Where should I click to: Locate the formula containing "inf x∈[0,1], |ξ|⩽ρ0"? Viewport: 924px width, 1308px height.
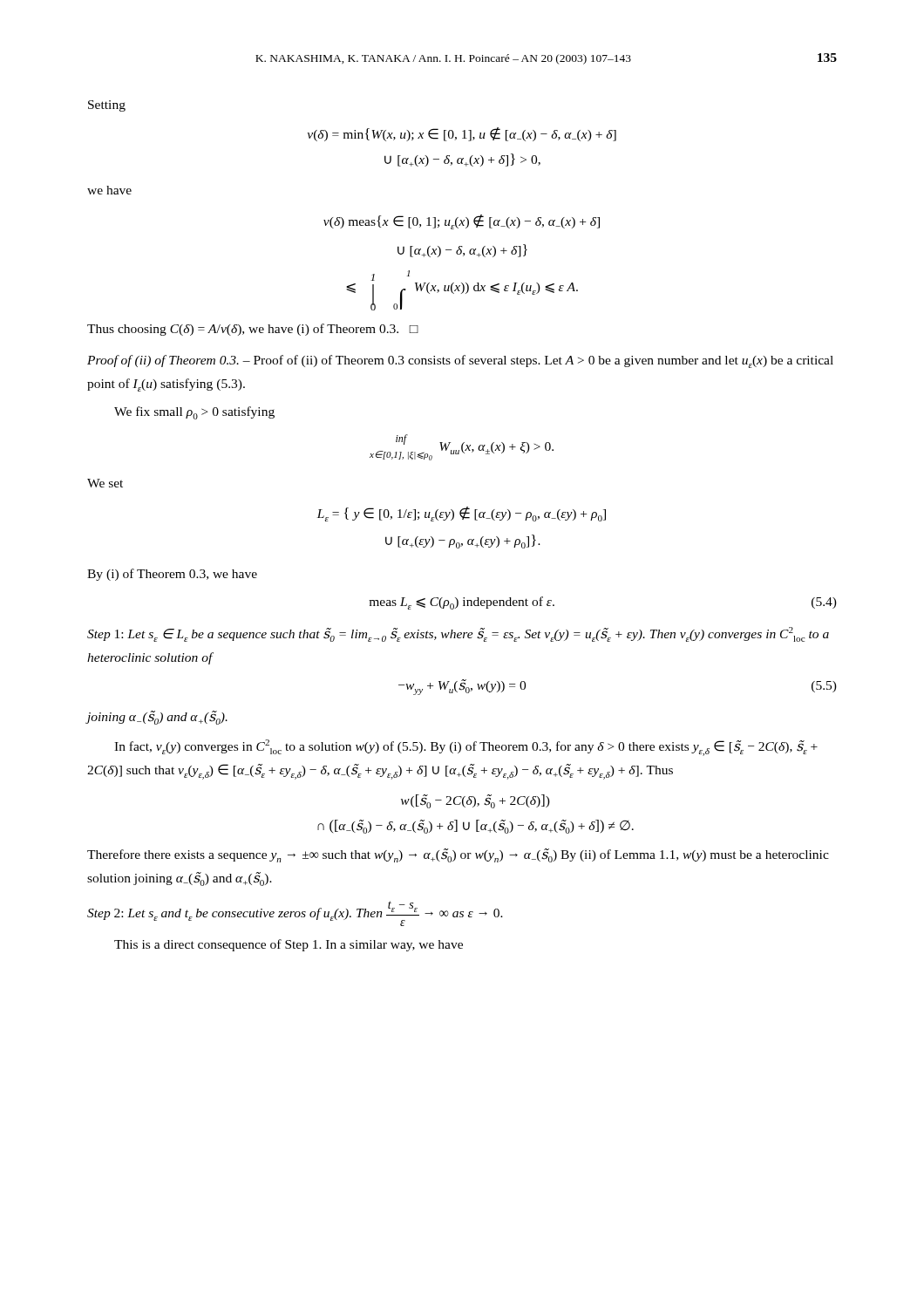462,448
